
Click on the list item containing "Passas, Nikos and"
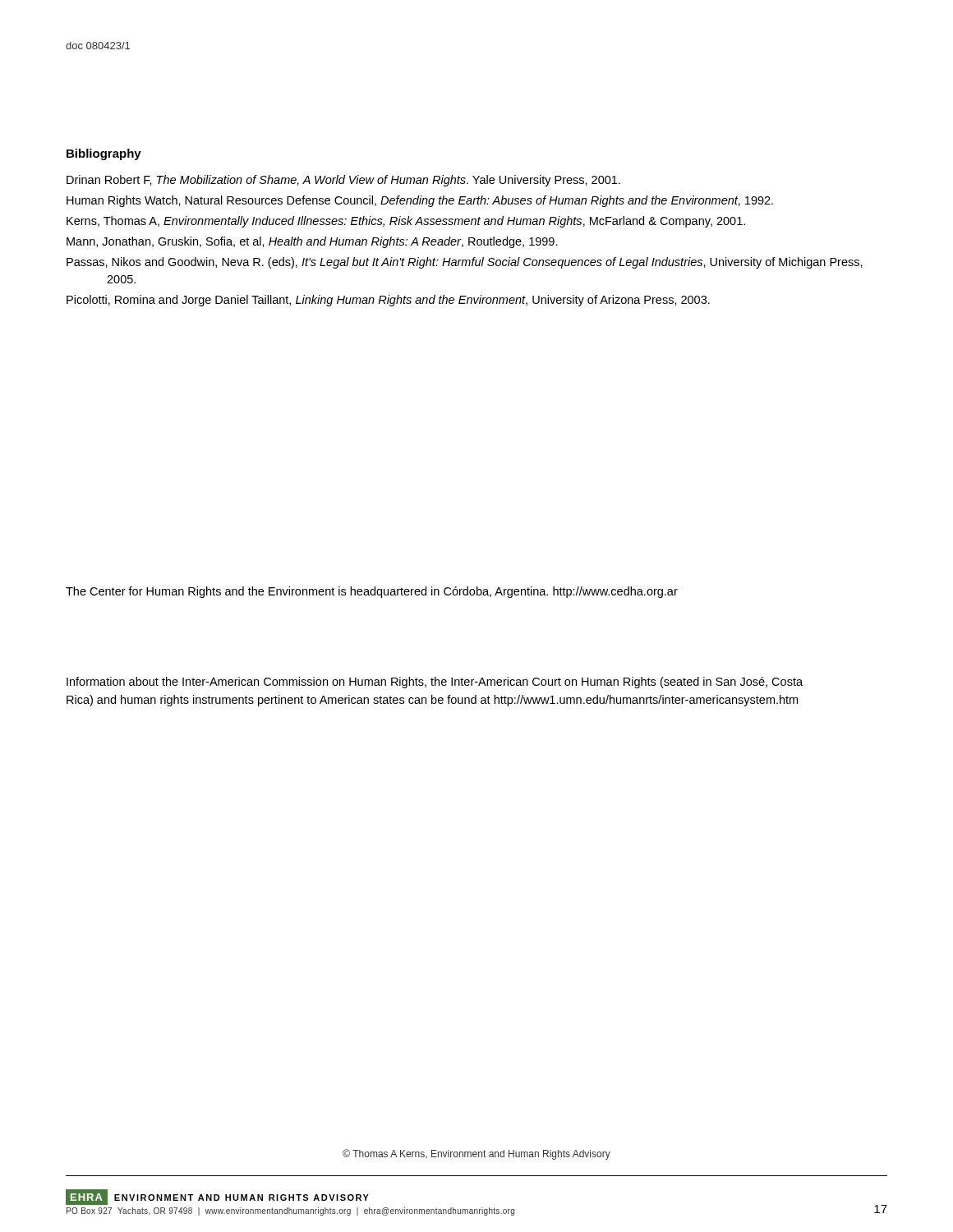(464, 271)
